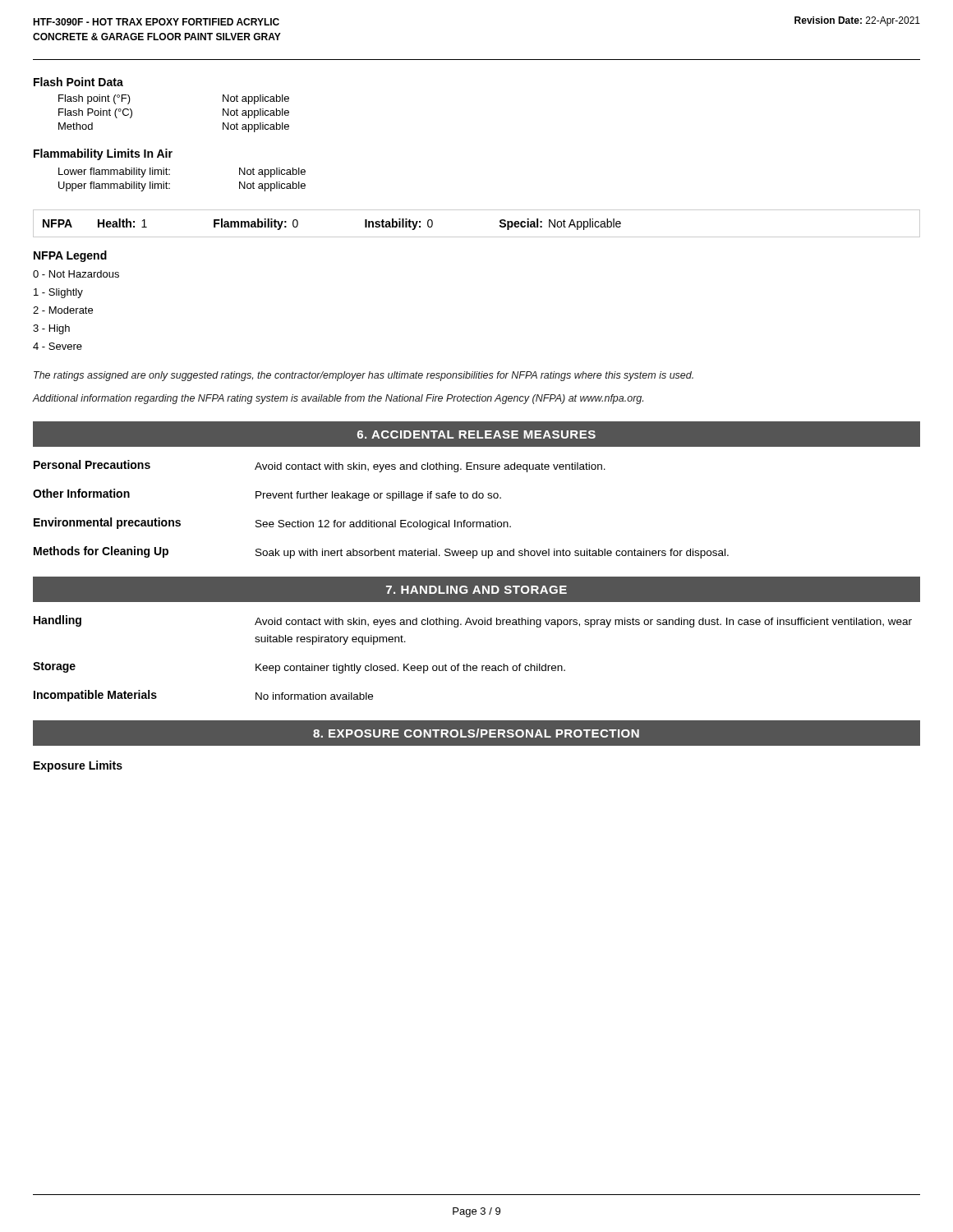Where is the section header that starts "Flammability Limits In"?

click(103, 154)
